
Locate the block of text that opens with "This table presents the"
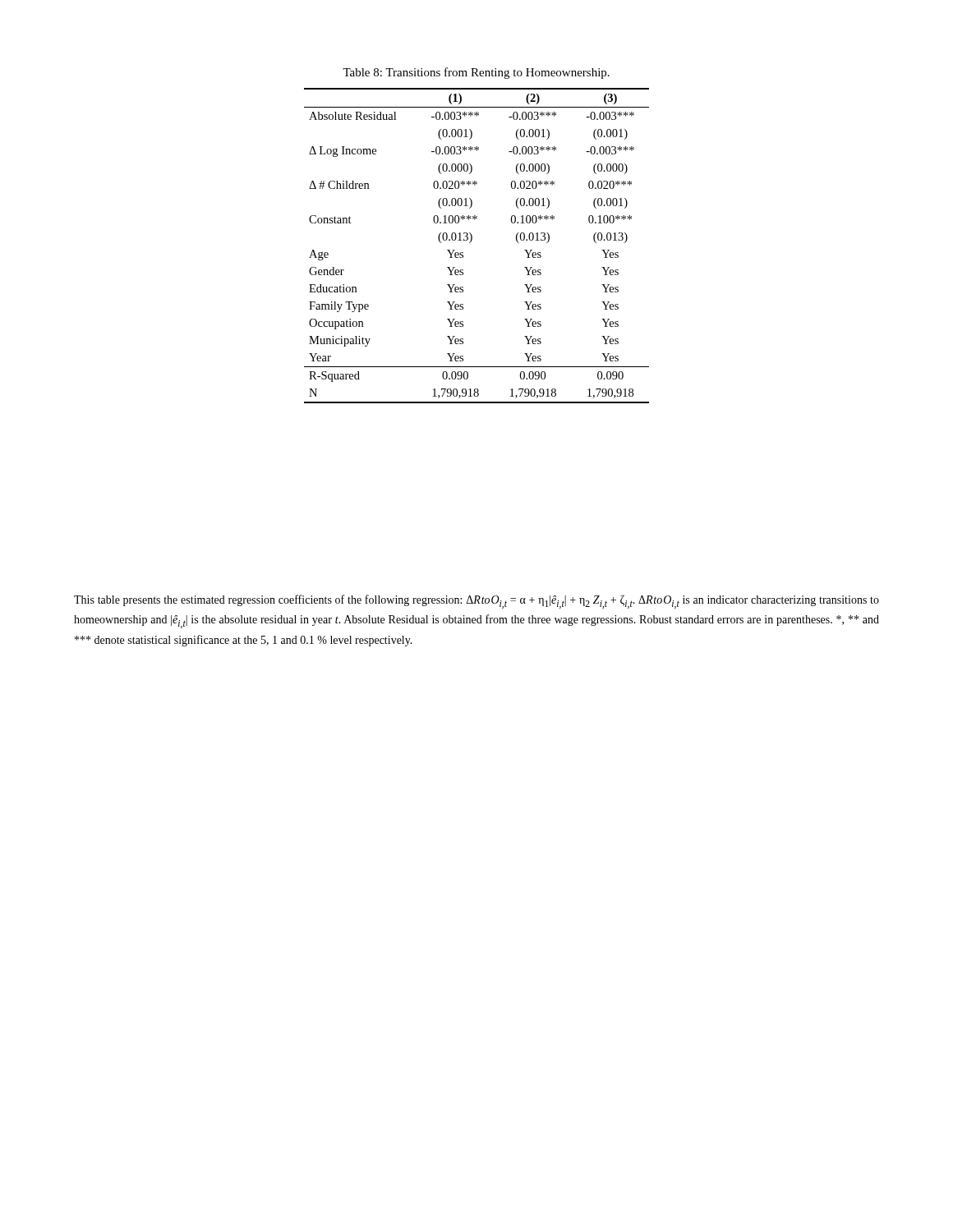(476, 620)
